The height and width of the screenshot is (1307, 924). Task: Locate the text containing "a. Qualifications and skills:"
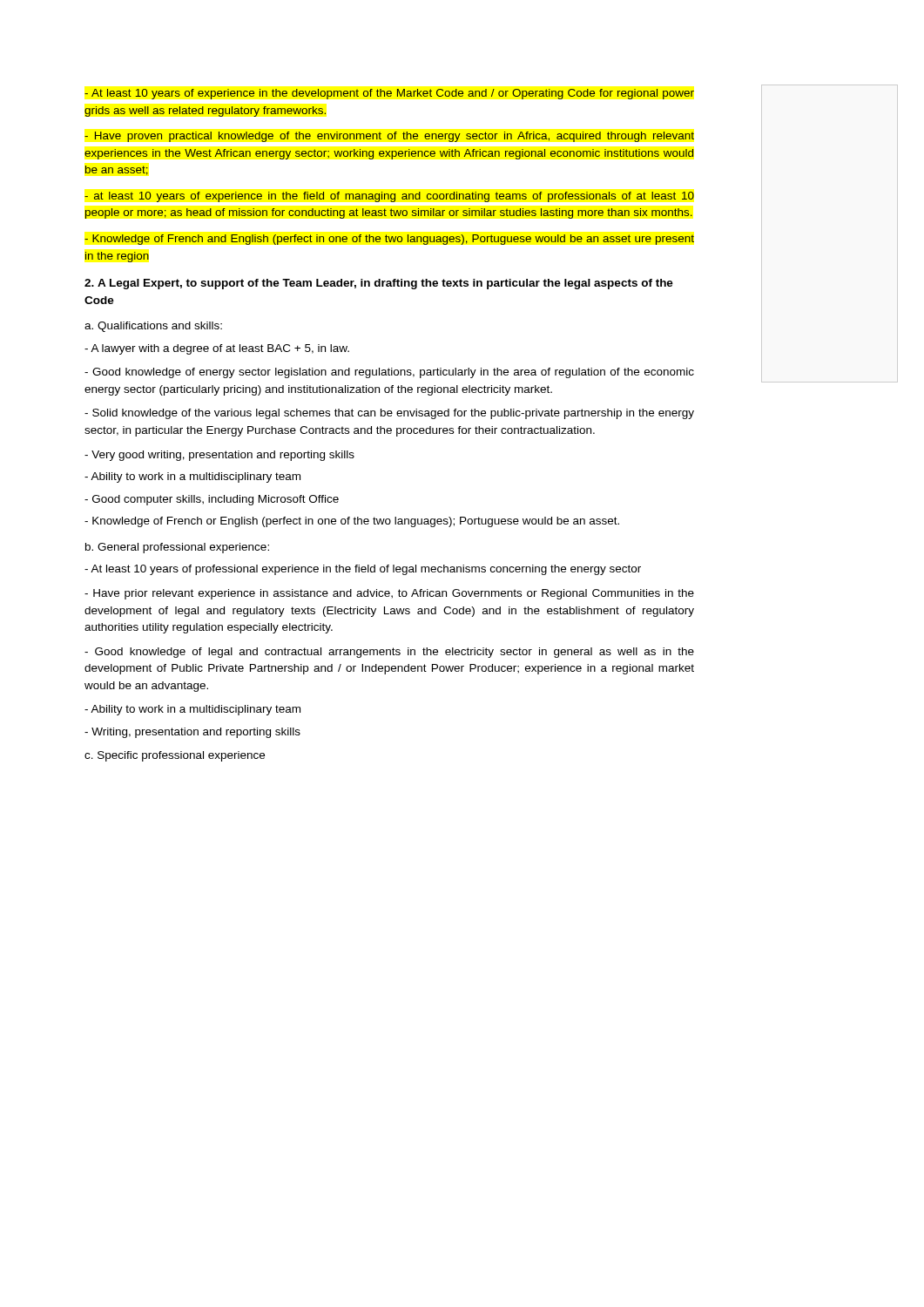154,326
